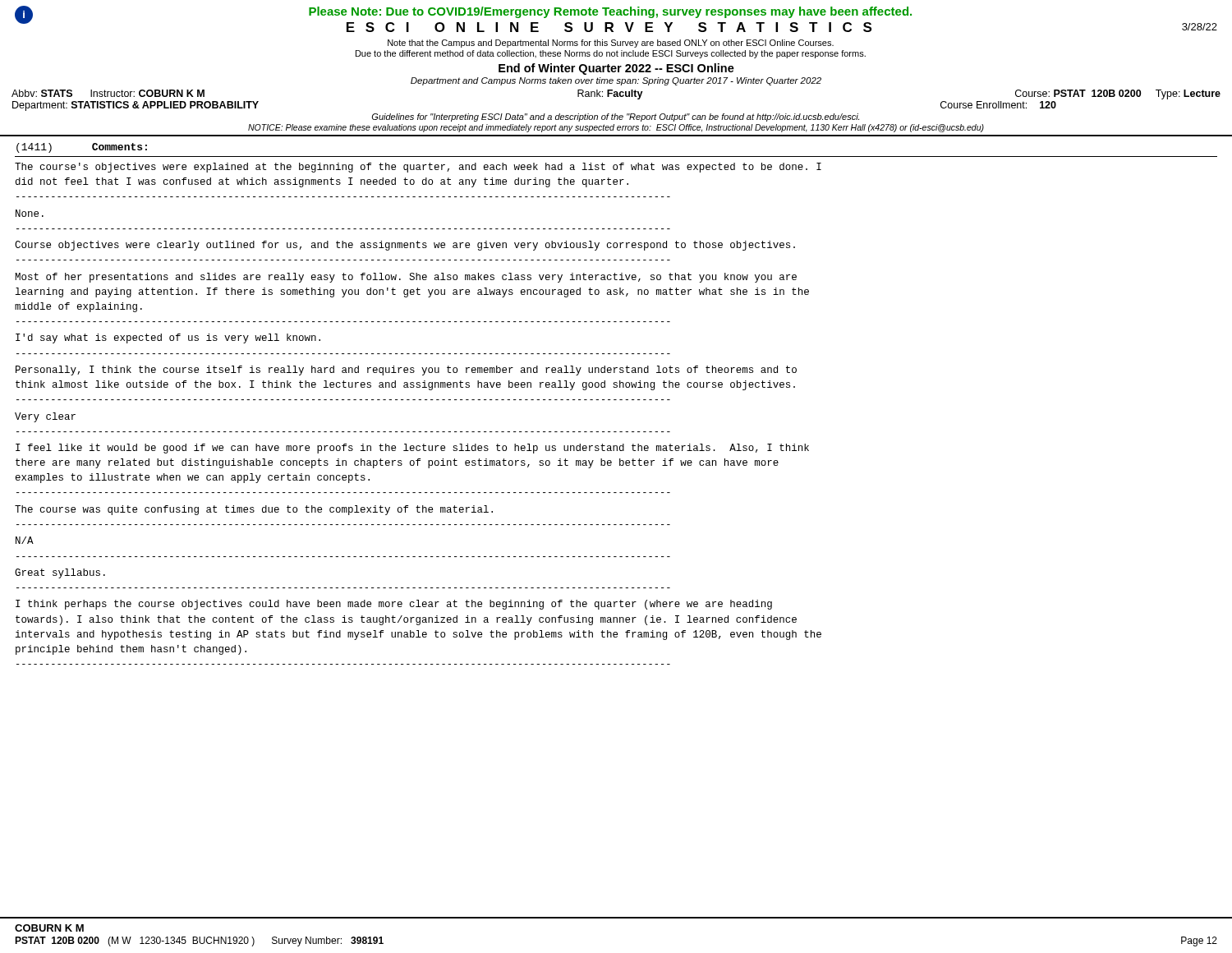The height and width of the screenshot is (953, 1232).
Task: Locate the text block starting "NOTICE: Please examine these evaluations upon receipt and"
Action: (616, 127)
